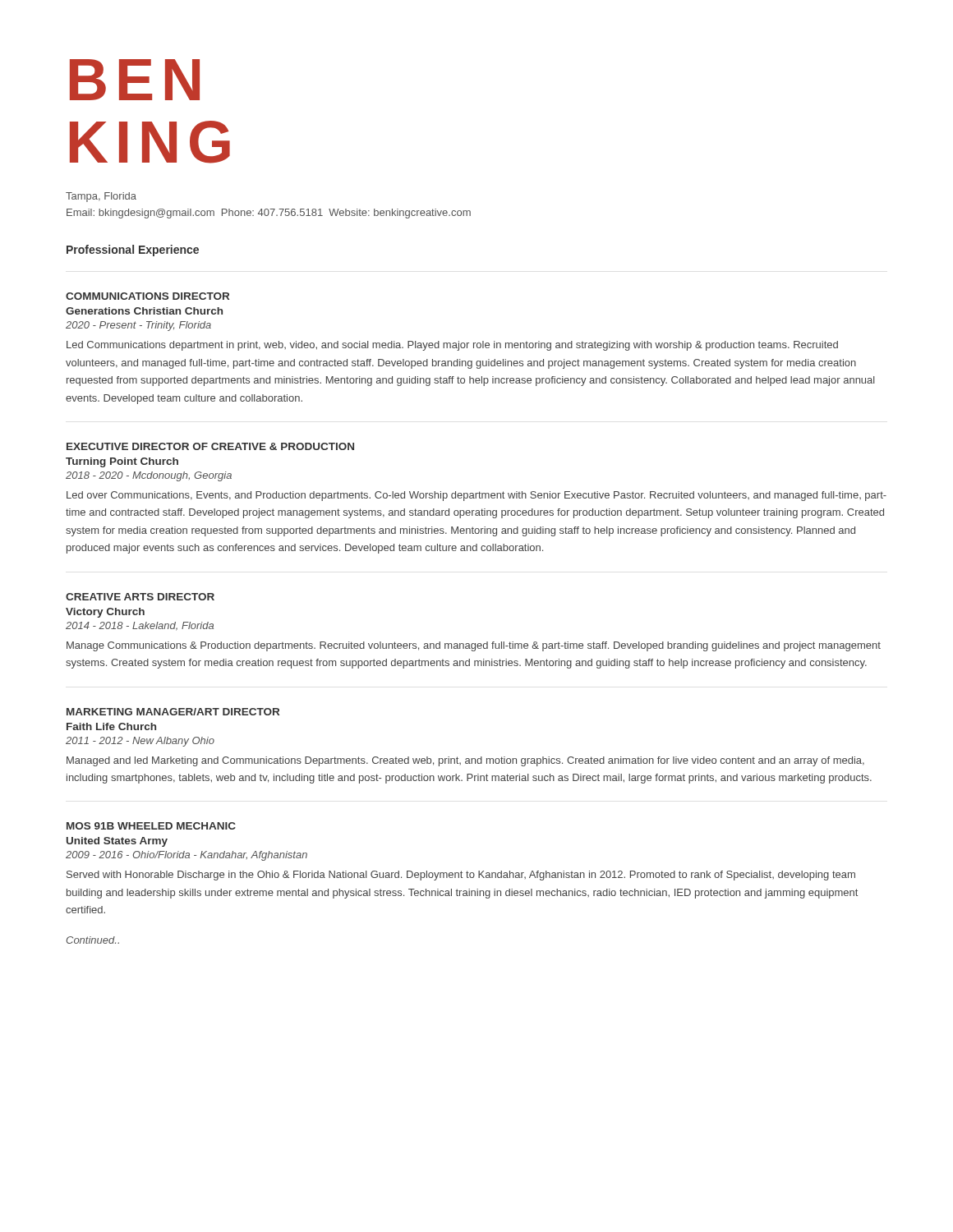
Task: Locate the section header containing "EXECUTIVE DIRECTOR OF CREATIVE & PRODUCTION"
Action: point(210,446)
